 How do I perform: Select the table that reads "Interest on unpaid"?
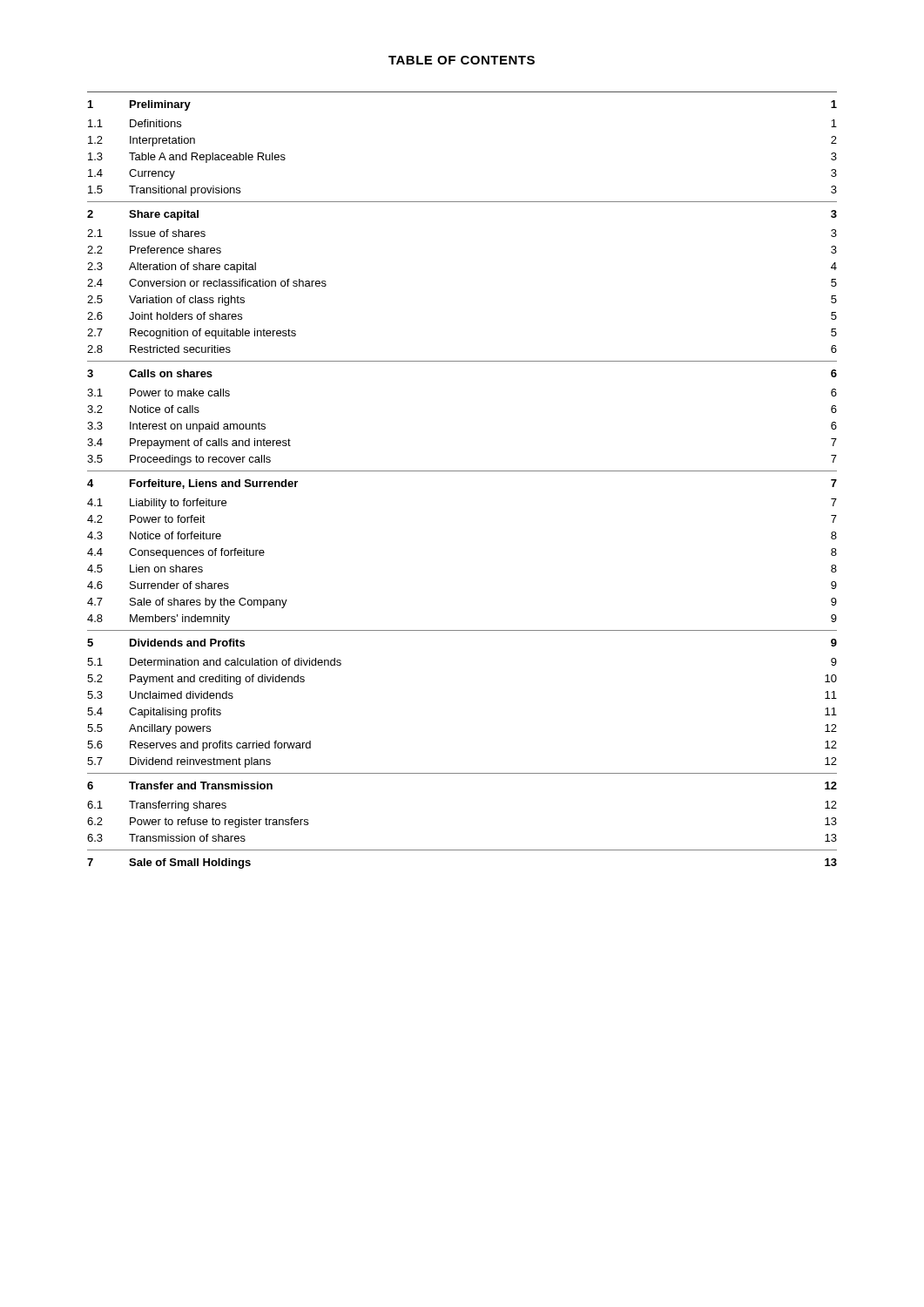coord(462,482)
